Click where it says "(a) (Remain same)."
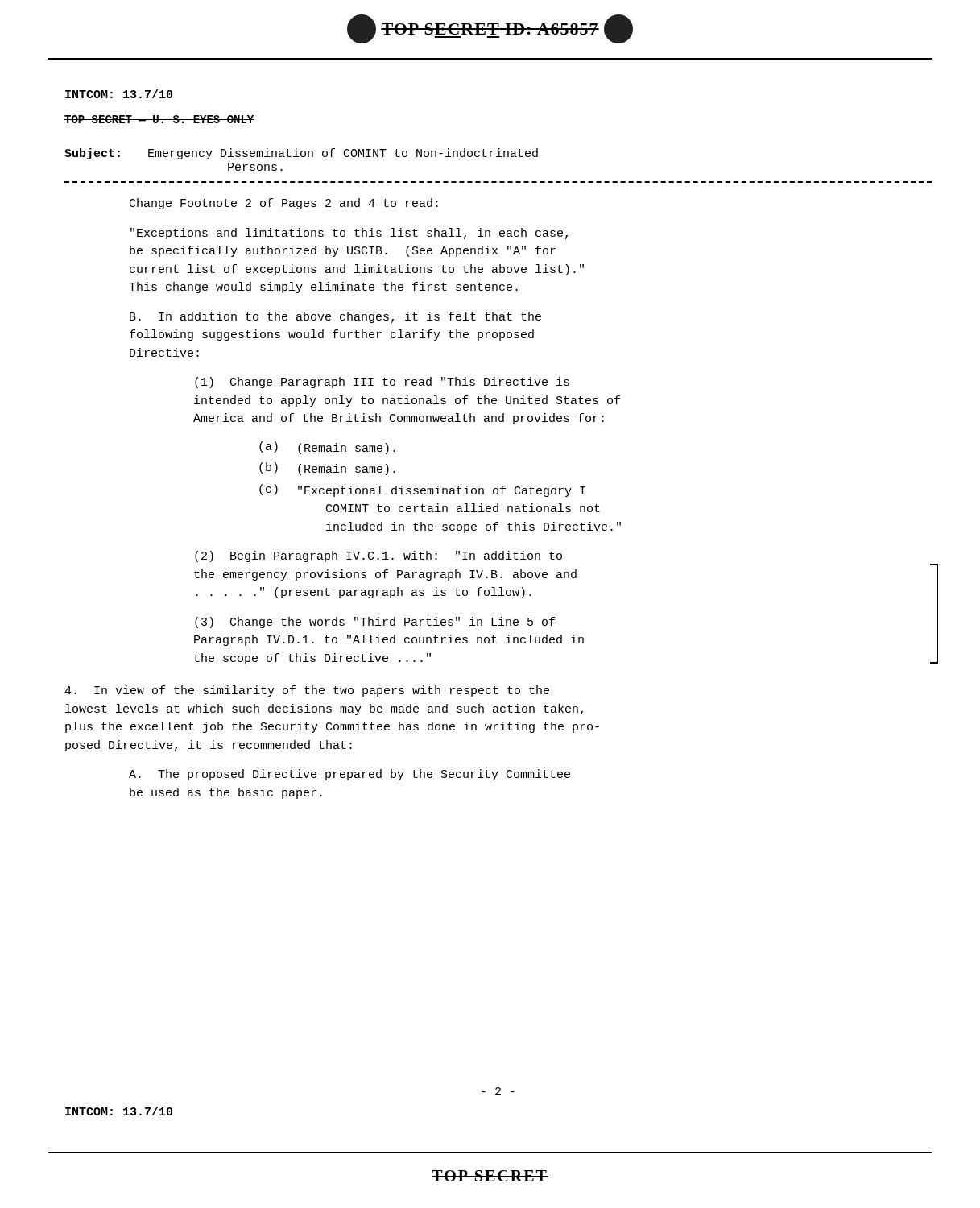 click(x=328, y=449)
